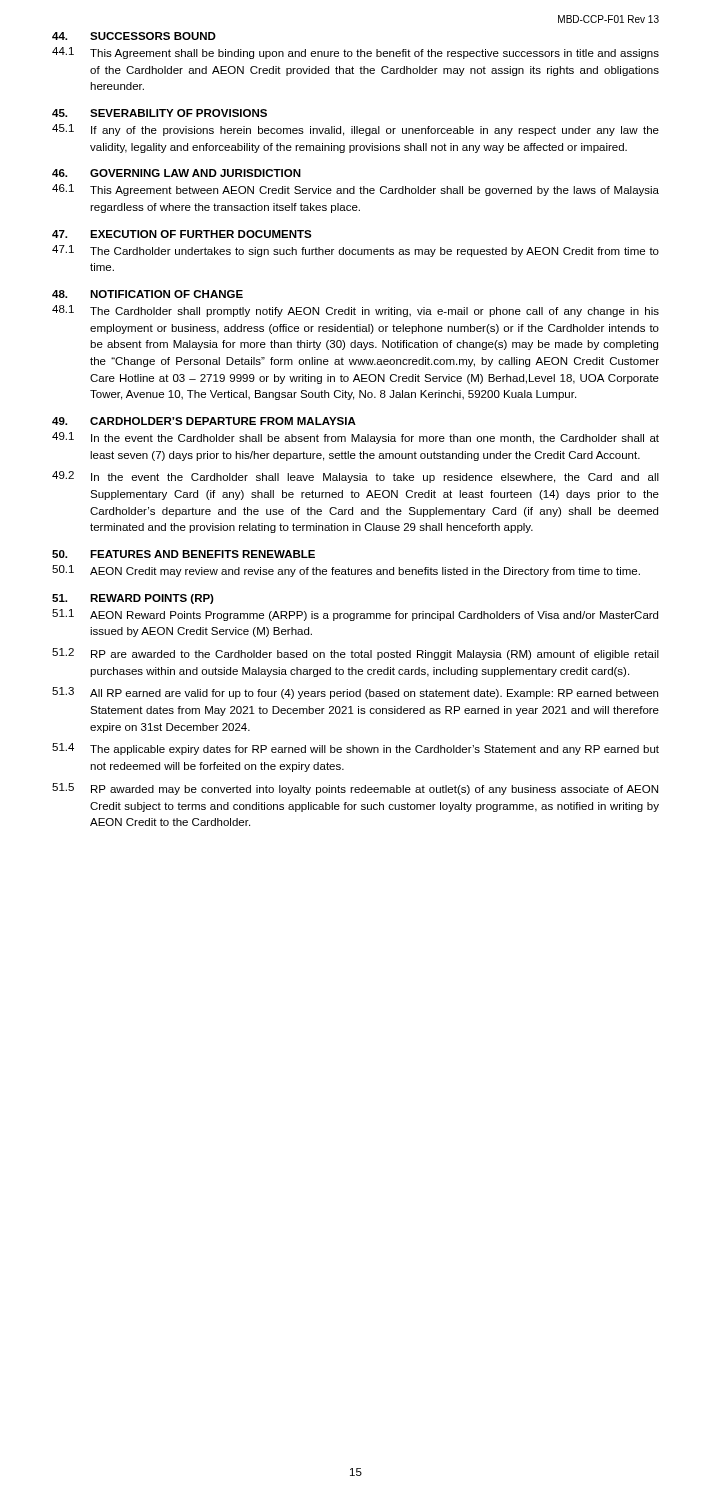Image resolution: width=711 pixels, height=1500 pixels.
Task: Where is the passage that starts "50.1 AEON Credit may"?
Action: (346, 571)
